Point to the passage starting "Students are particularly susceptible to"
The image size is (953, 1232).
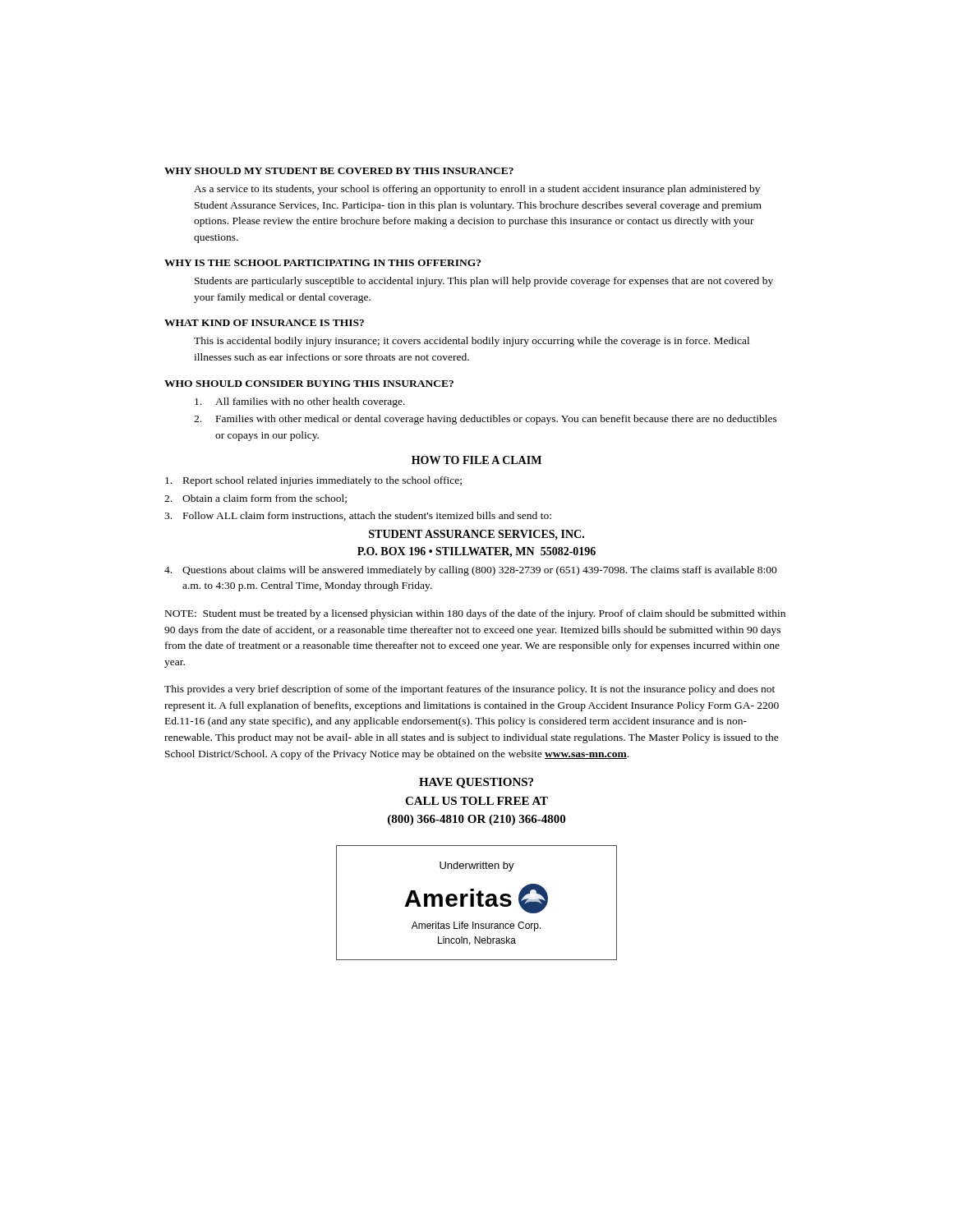coord(484,289)
